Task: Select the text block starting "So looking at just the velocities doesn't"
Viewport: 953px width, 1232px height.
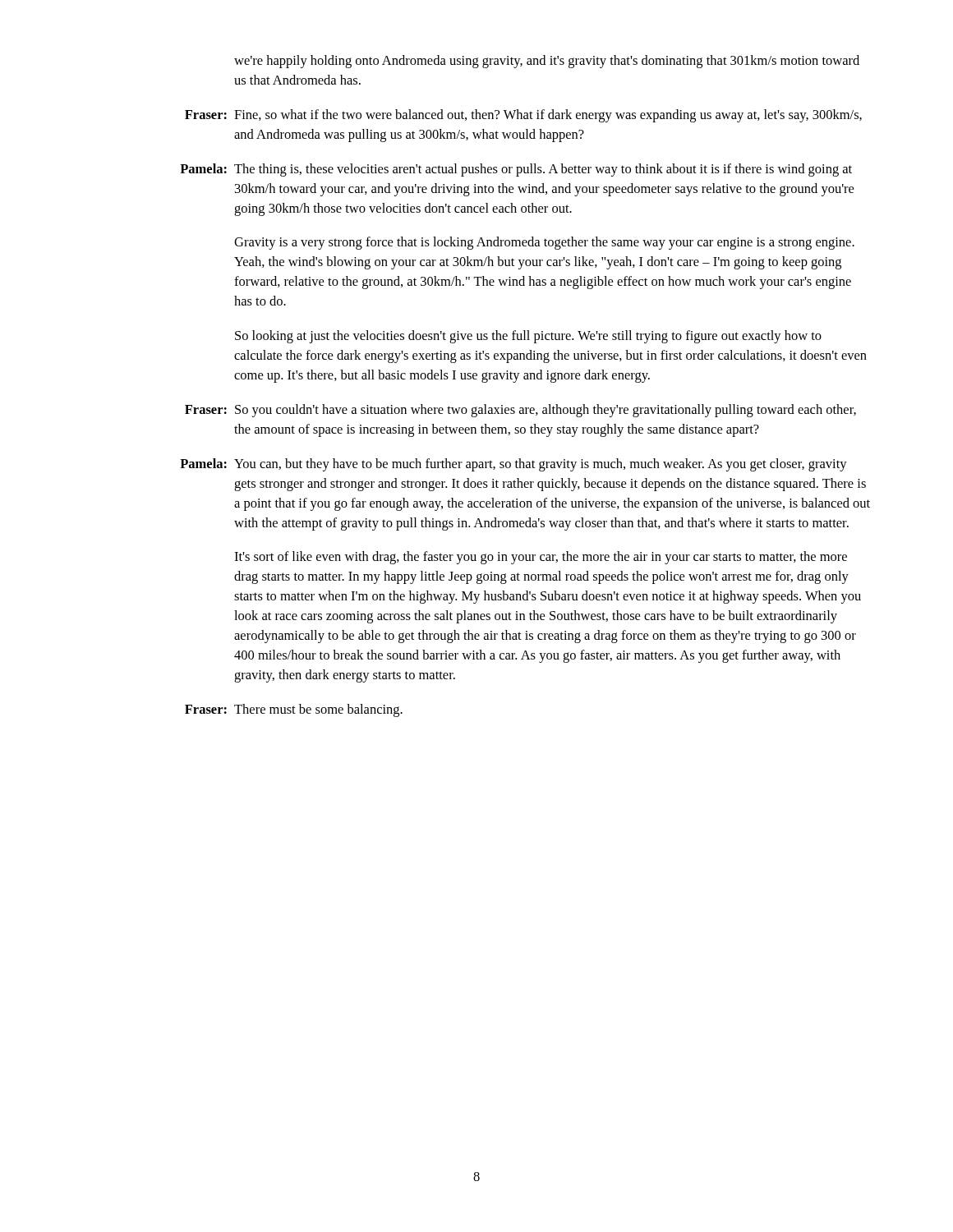Action: tap(551, 355)
